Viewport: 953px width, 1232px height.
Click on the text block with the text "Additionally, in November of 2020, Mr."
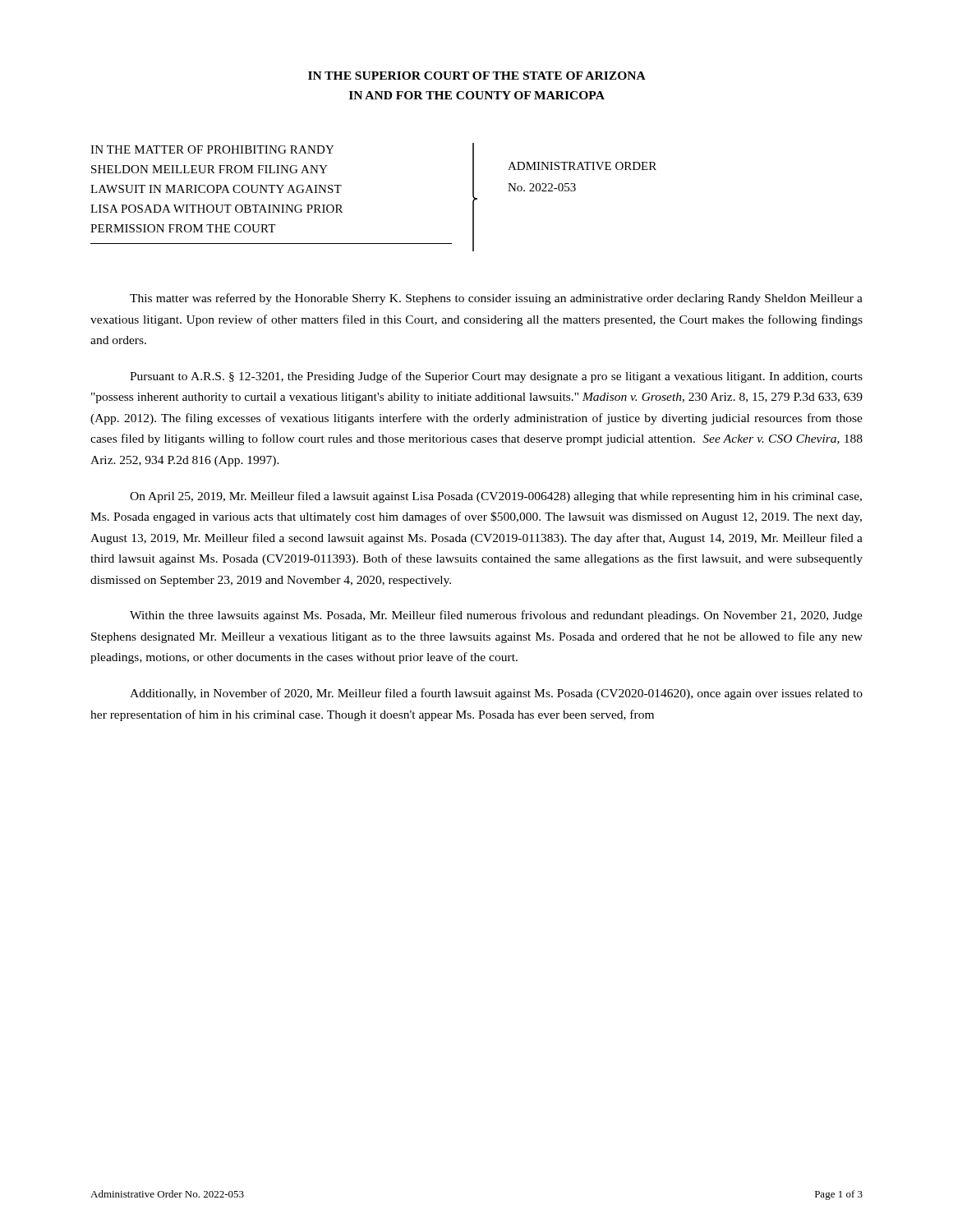(x=476, y=703)
